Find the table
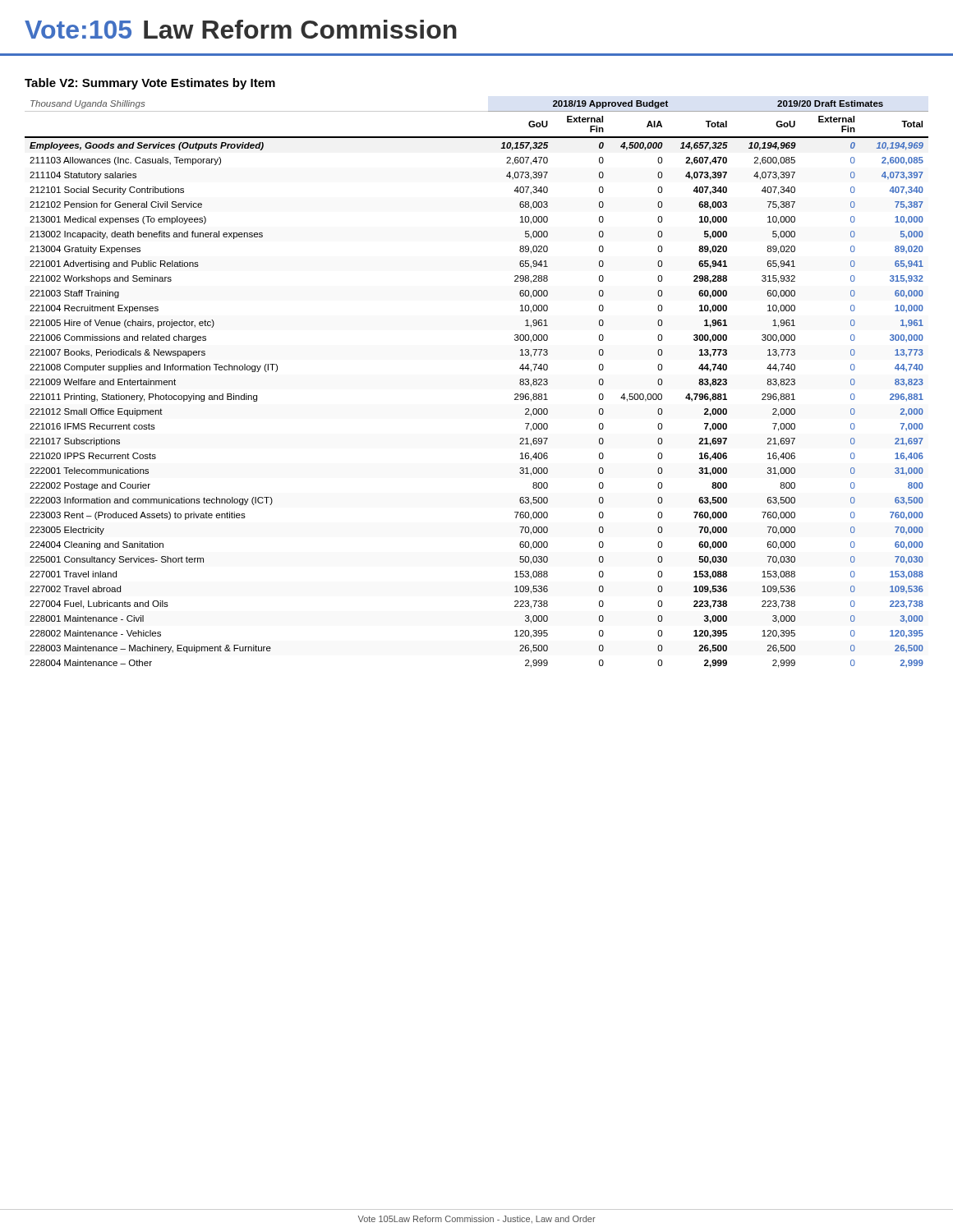The height and width of the screenshot is (1232, 953). pos(476,383)
